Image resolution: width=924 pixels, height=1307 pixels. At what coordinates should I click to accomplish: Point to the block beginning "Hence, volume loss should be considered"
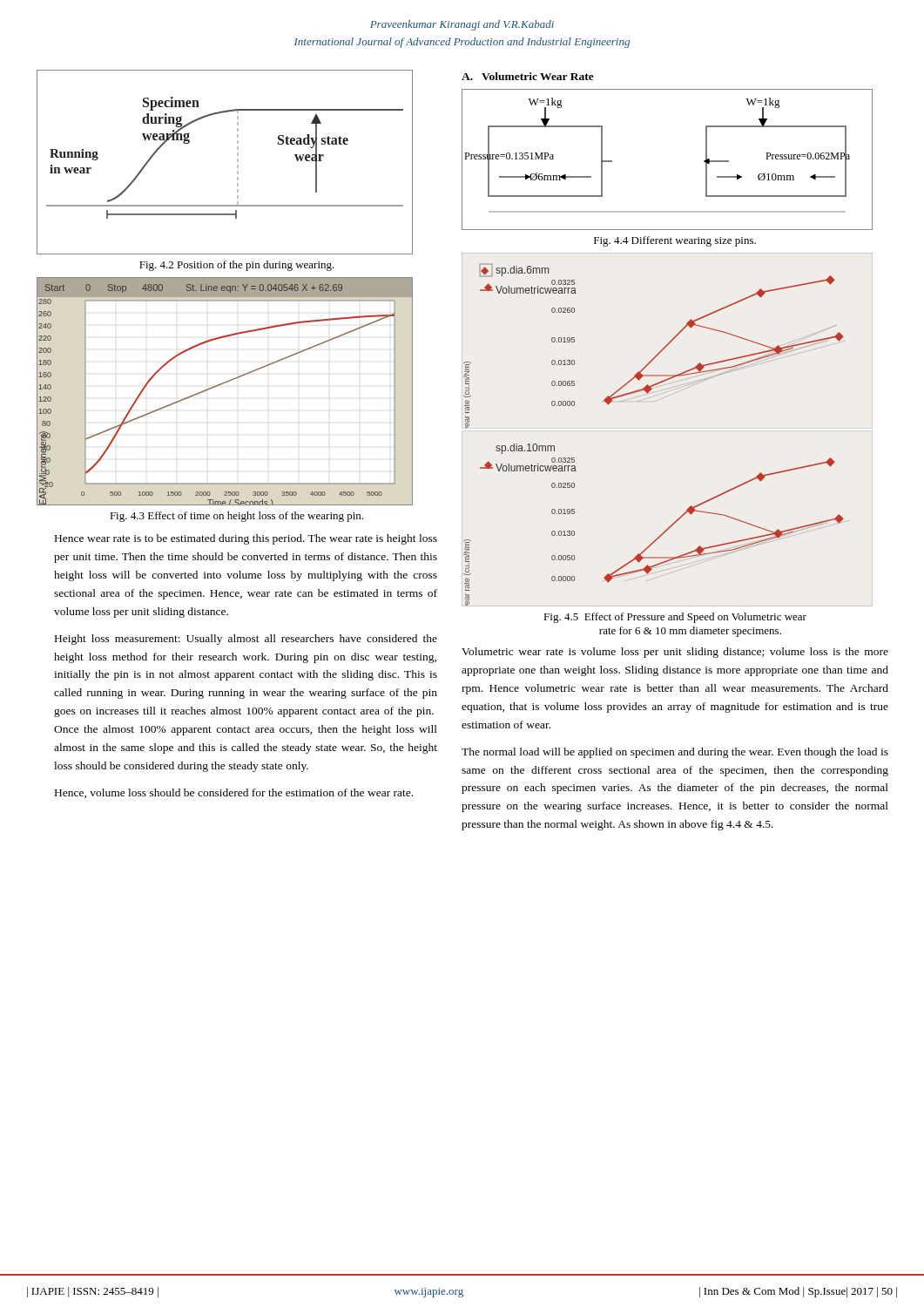point(234,792)
